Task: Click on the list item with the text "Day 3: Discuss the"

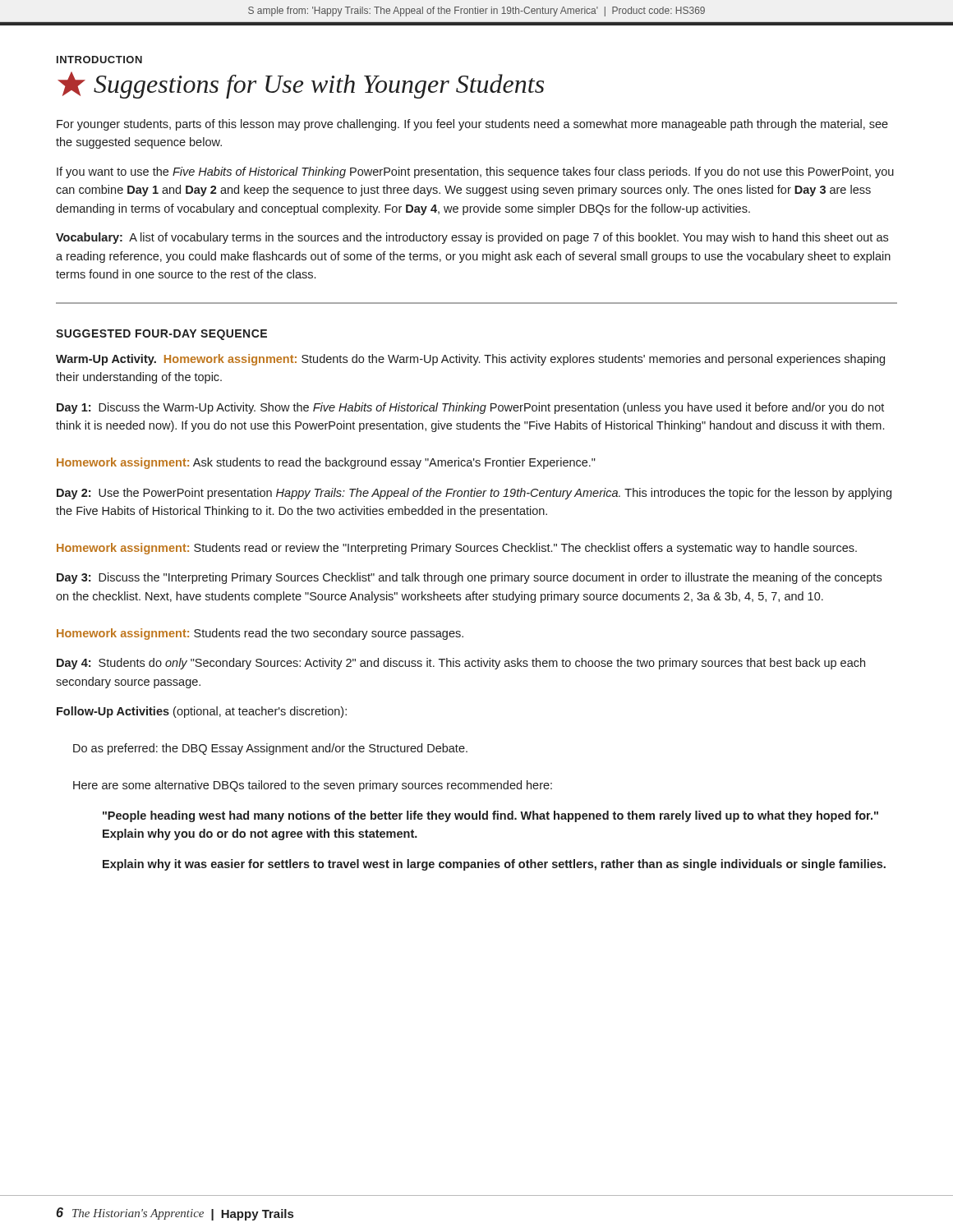Action: (x=476, y=606)
